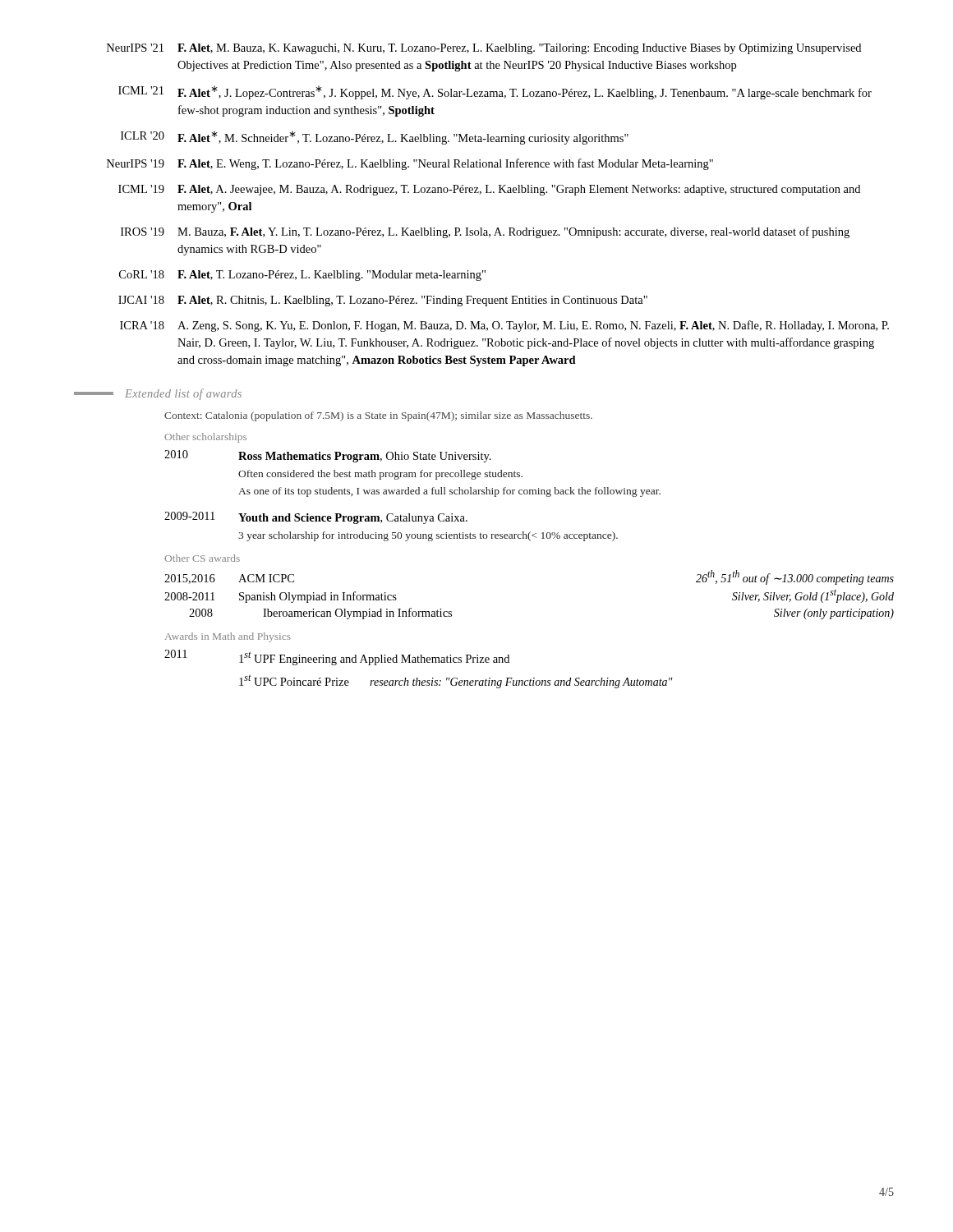The height and width of the screenshot is (1232, 953).
Task: Where does it say "Other CS awards"?
Action: coord(202,558)
